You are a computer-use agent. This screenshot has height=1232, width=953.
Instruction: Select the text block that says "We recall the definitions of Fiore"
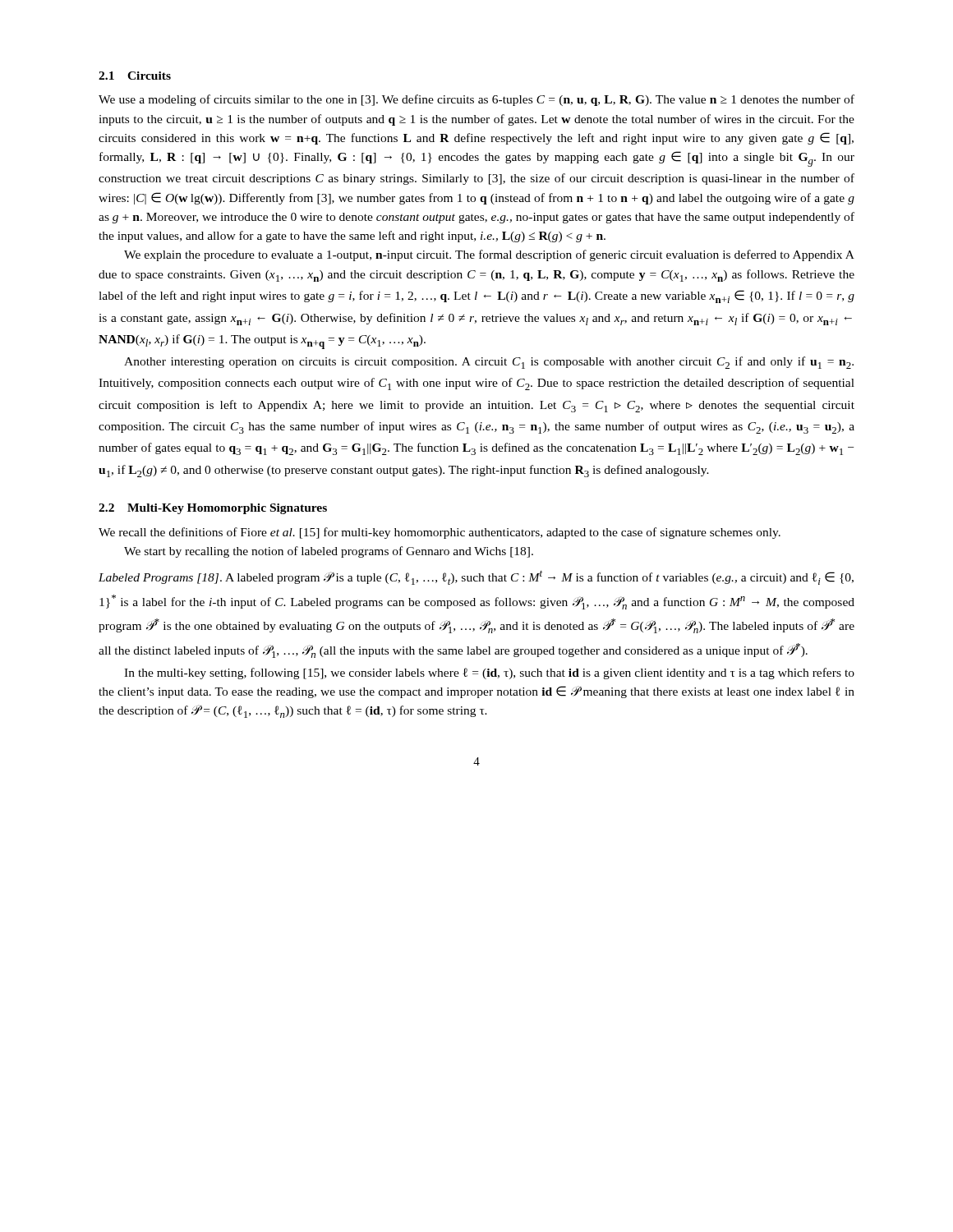click(x=440, y=532)
